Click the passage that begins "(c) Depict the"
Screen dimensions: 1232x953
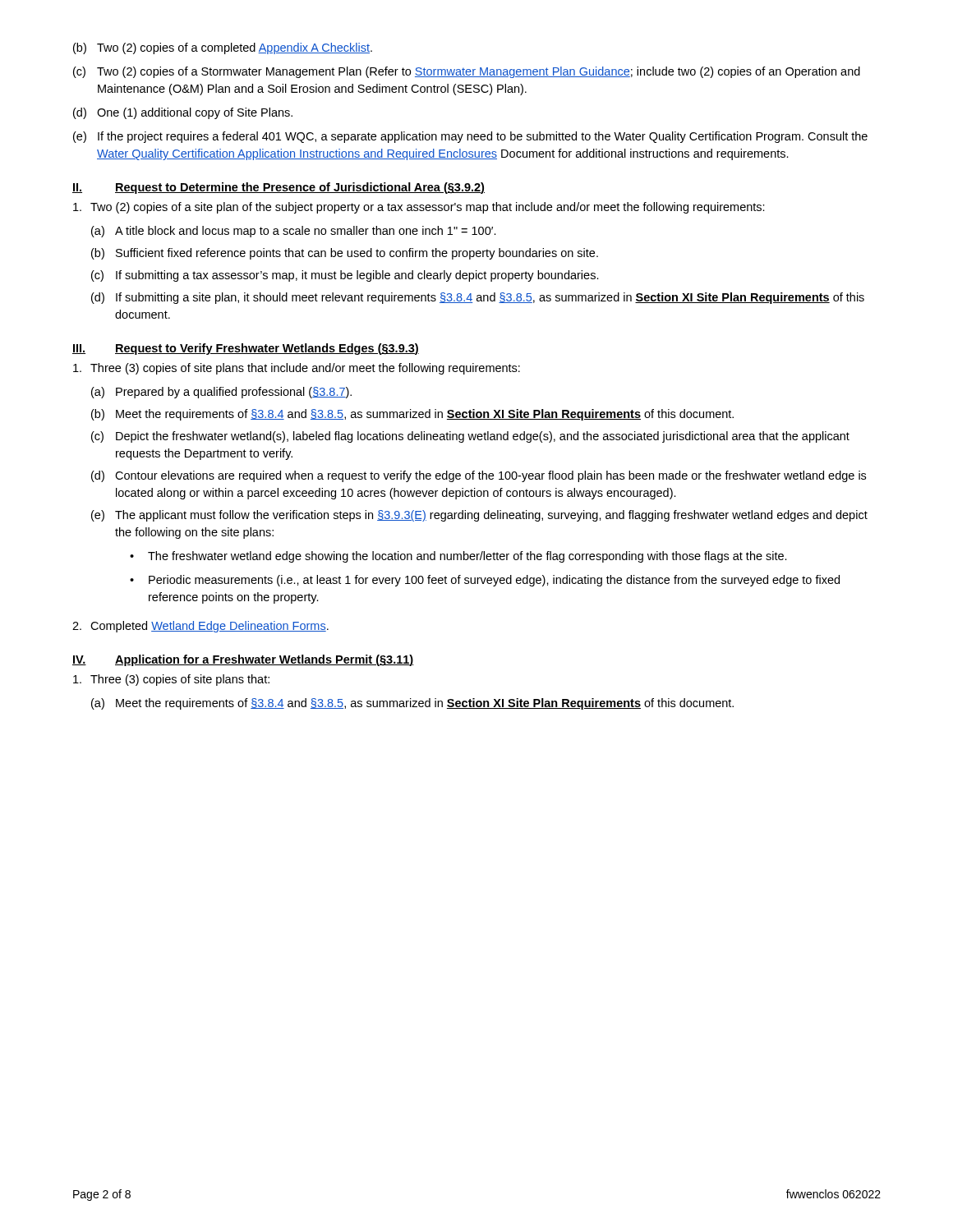pyautogui.click(x=486, y=445)
